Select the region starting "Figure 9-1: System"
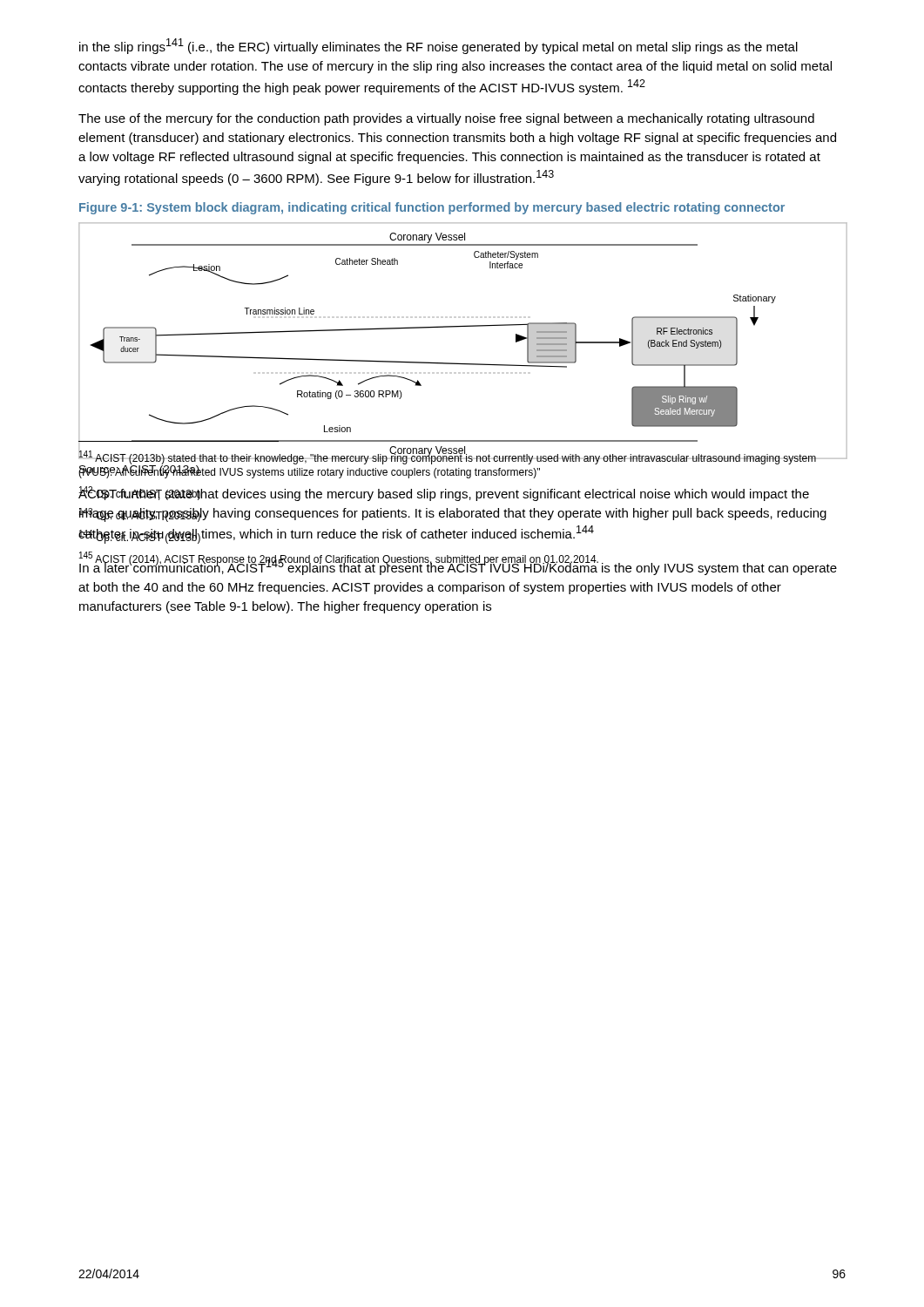 432,208
